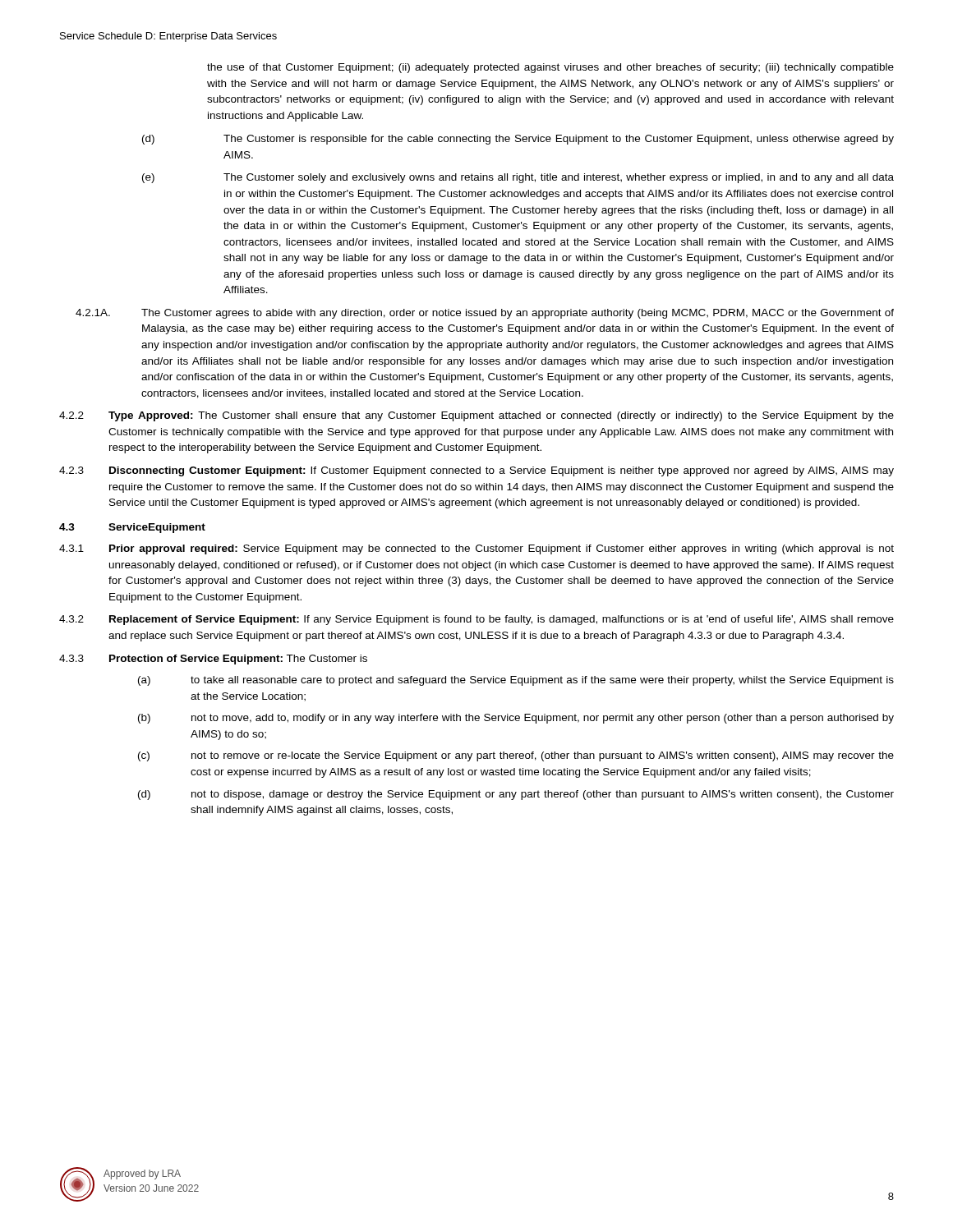Point to the region starting "(c) not to remove or"
953x1232 pixels.
click(516, 764)
